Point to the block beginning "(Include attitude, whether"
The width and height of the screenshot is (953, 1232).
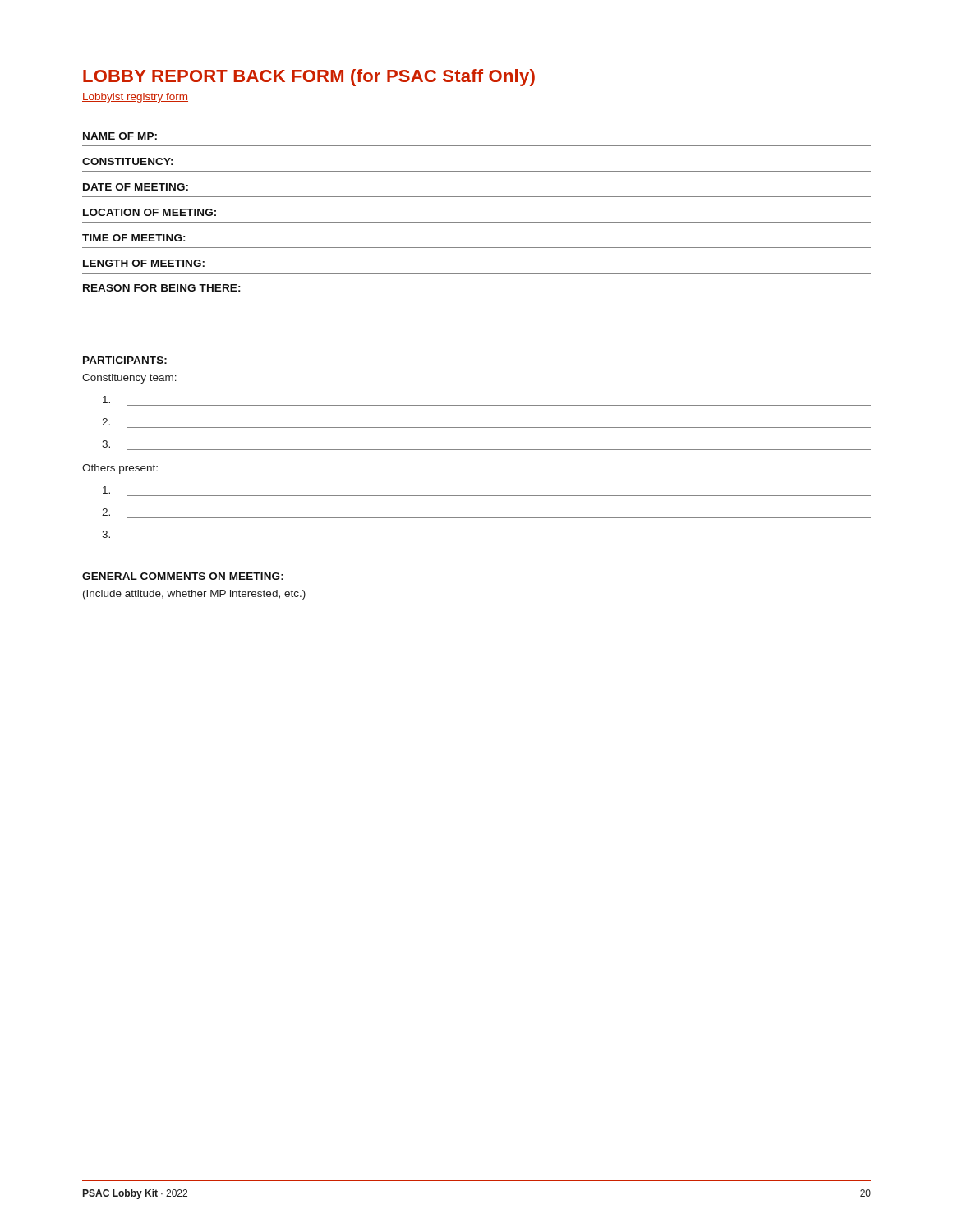(194, 593)
